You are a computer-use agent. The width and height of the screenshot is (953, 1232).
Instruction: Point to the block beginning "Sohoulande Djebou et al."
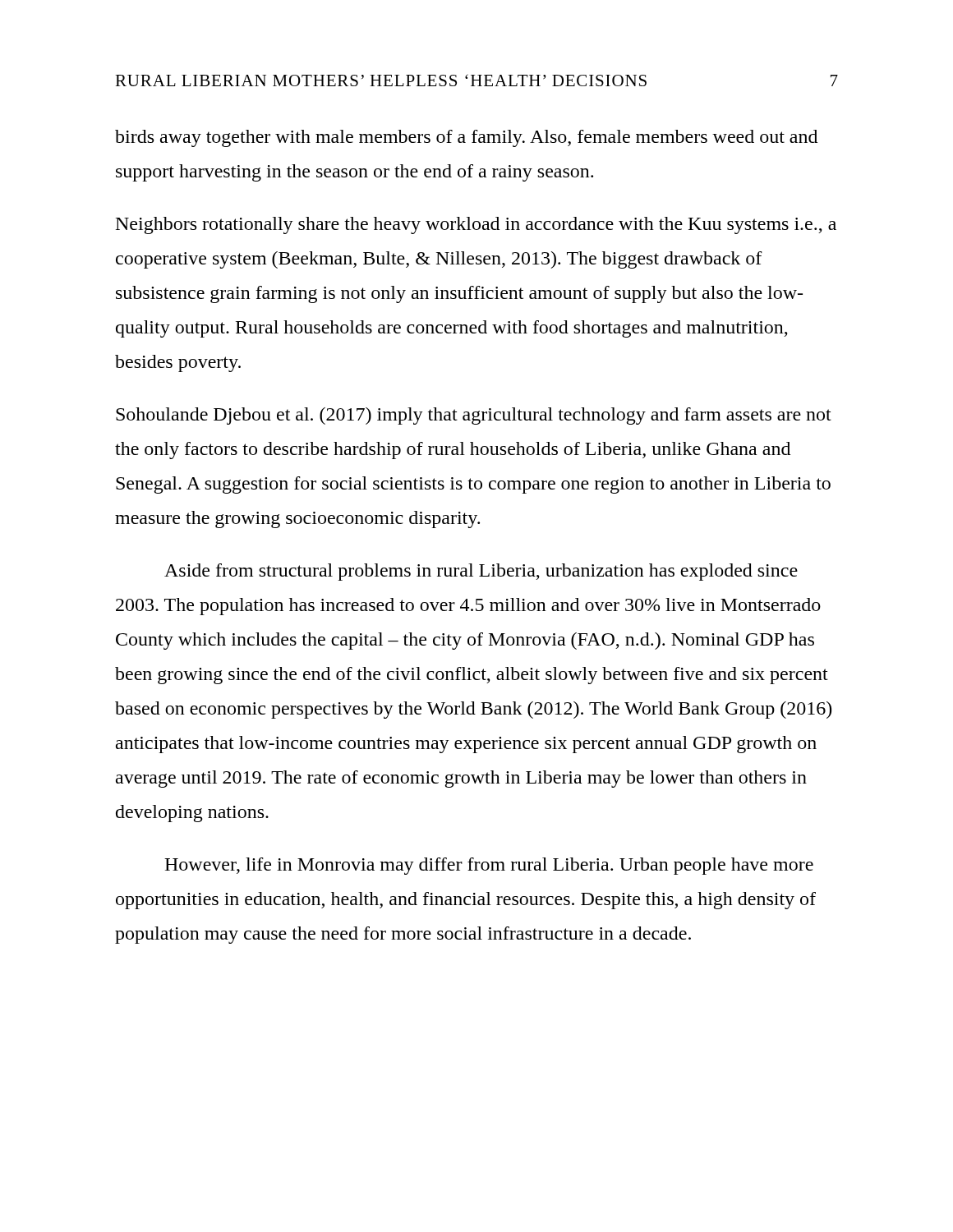tap(473, 466)
